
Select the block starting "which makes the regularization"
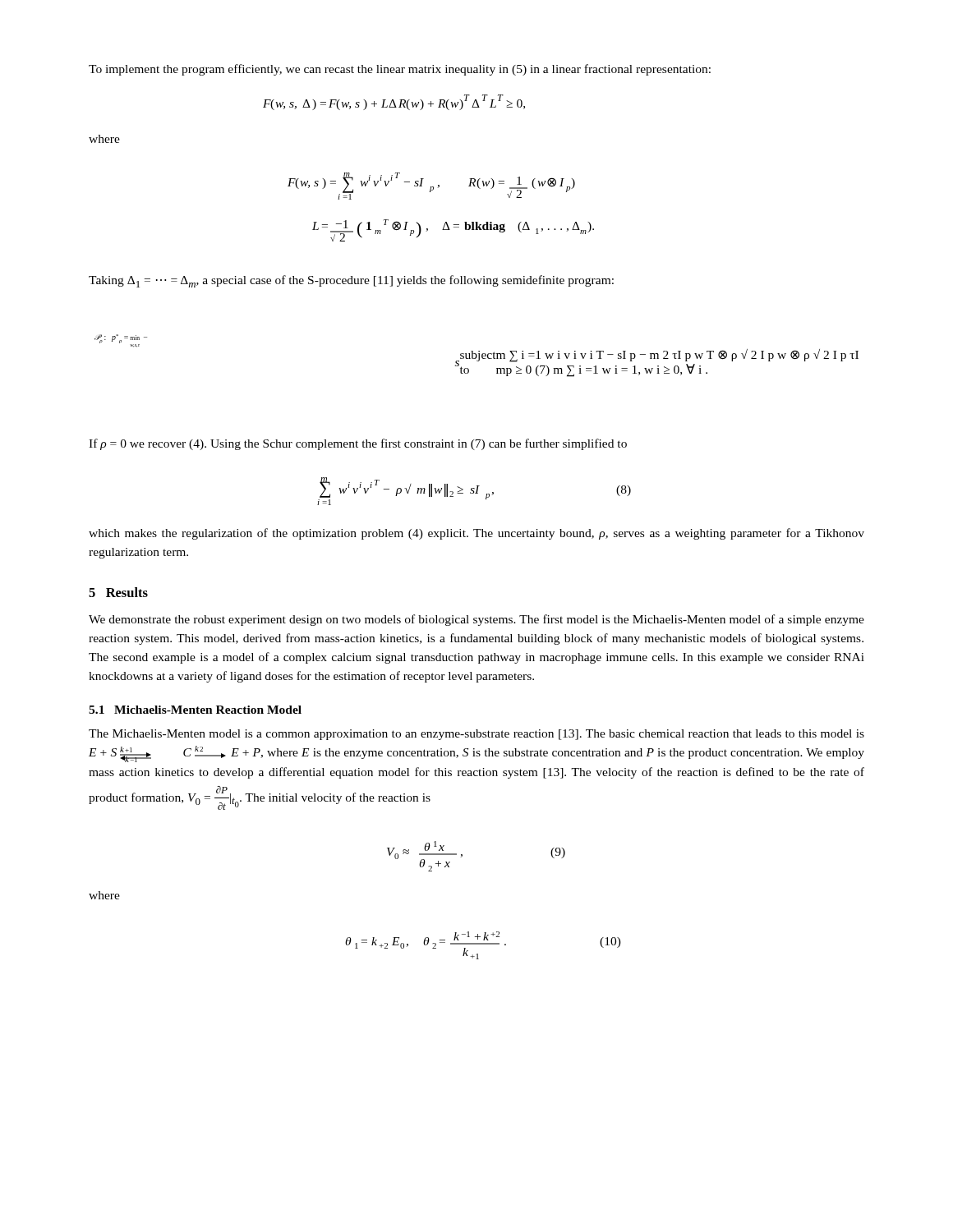(x=476, y=542)
